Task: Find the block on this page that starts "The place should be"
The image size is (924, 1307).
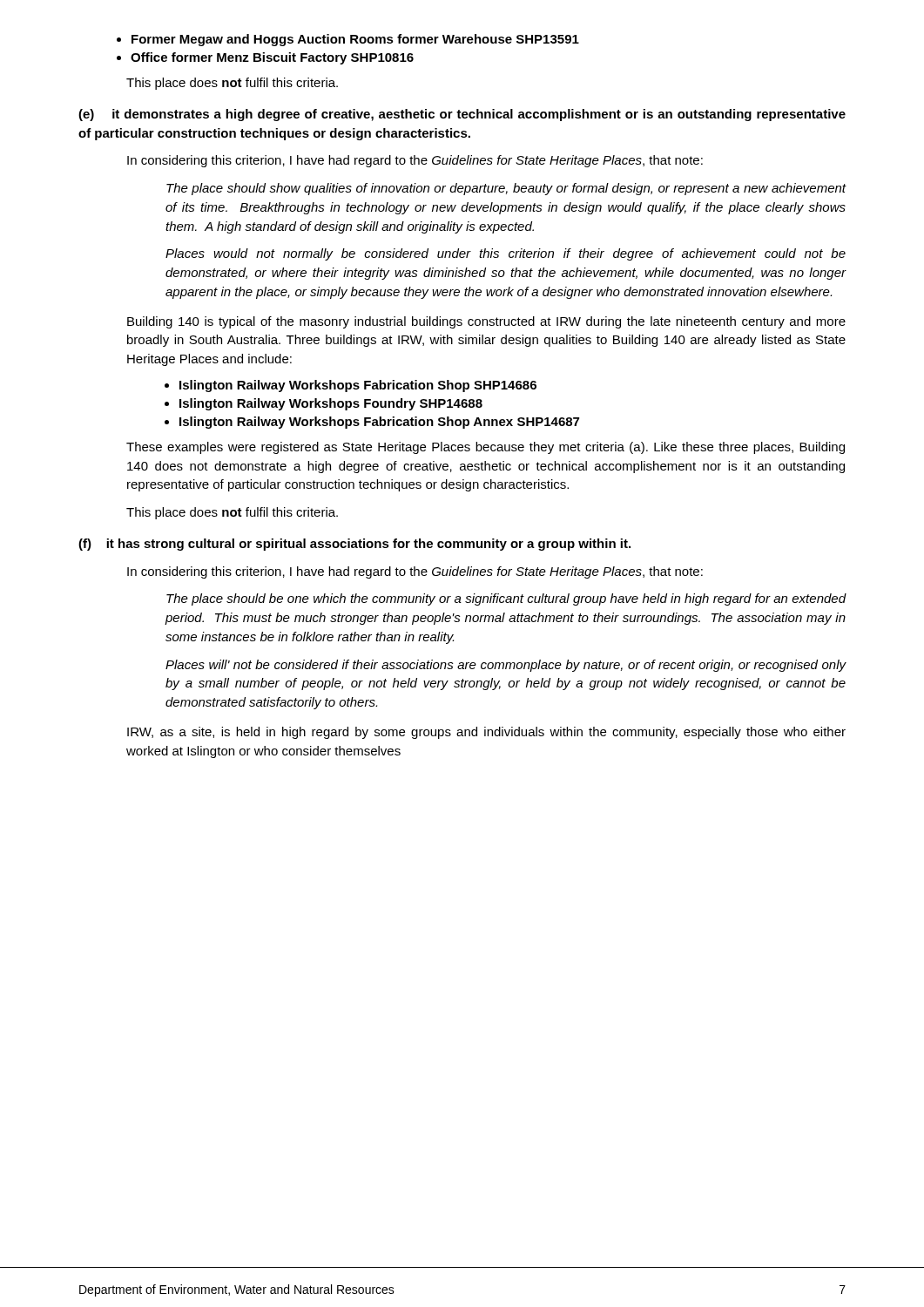Action: pyautogui.click(x=506, y=617)
